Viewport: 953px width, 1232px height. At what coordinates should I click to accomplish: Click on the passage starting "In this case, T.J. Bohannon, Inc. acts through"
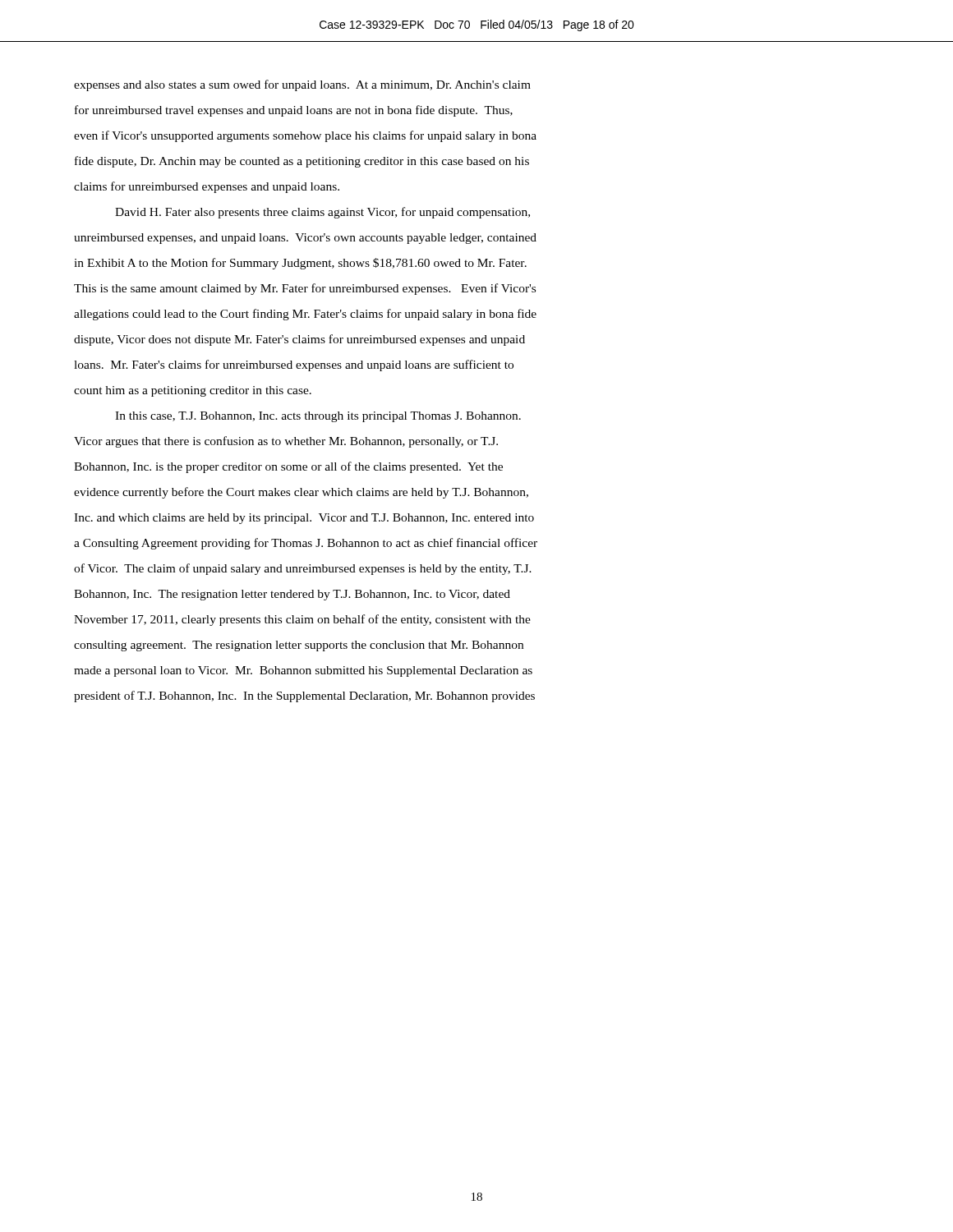click(476, 555)
